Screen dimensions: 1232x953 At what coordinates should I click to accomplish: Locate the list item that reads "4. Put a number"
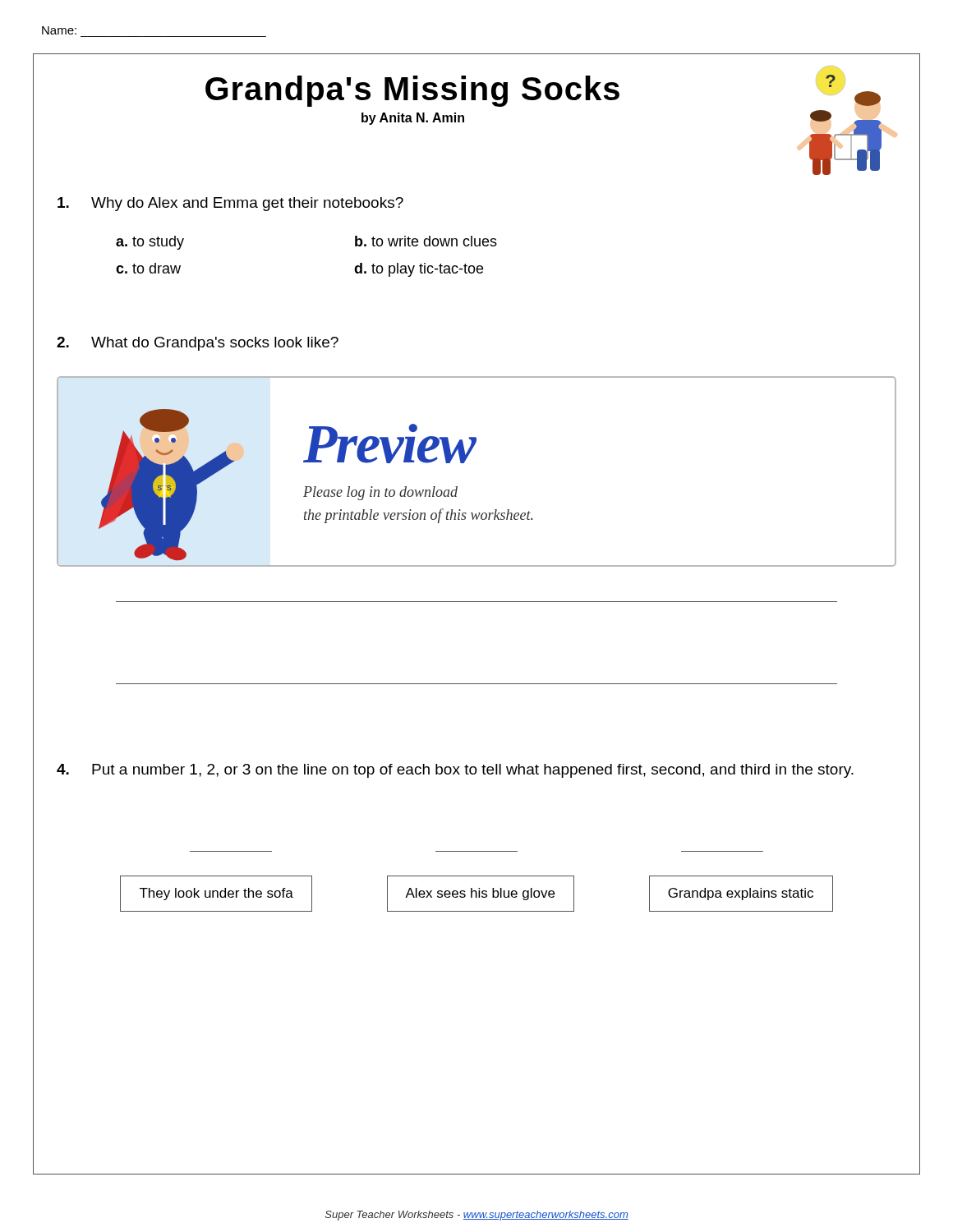(x=456, y=770)
